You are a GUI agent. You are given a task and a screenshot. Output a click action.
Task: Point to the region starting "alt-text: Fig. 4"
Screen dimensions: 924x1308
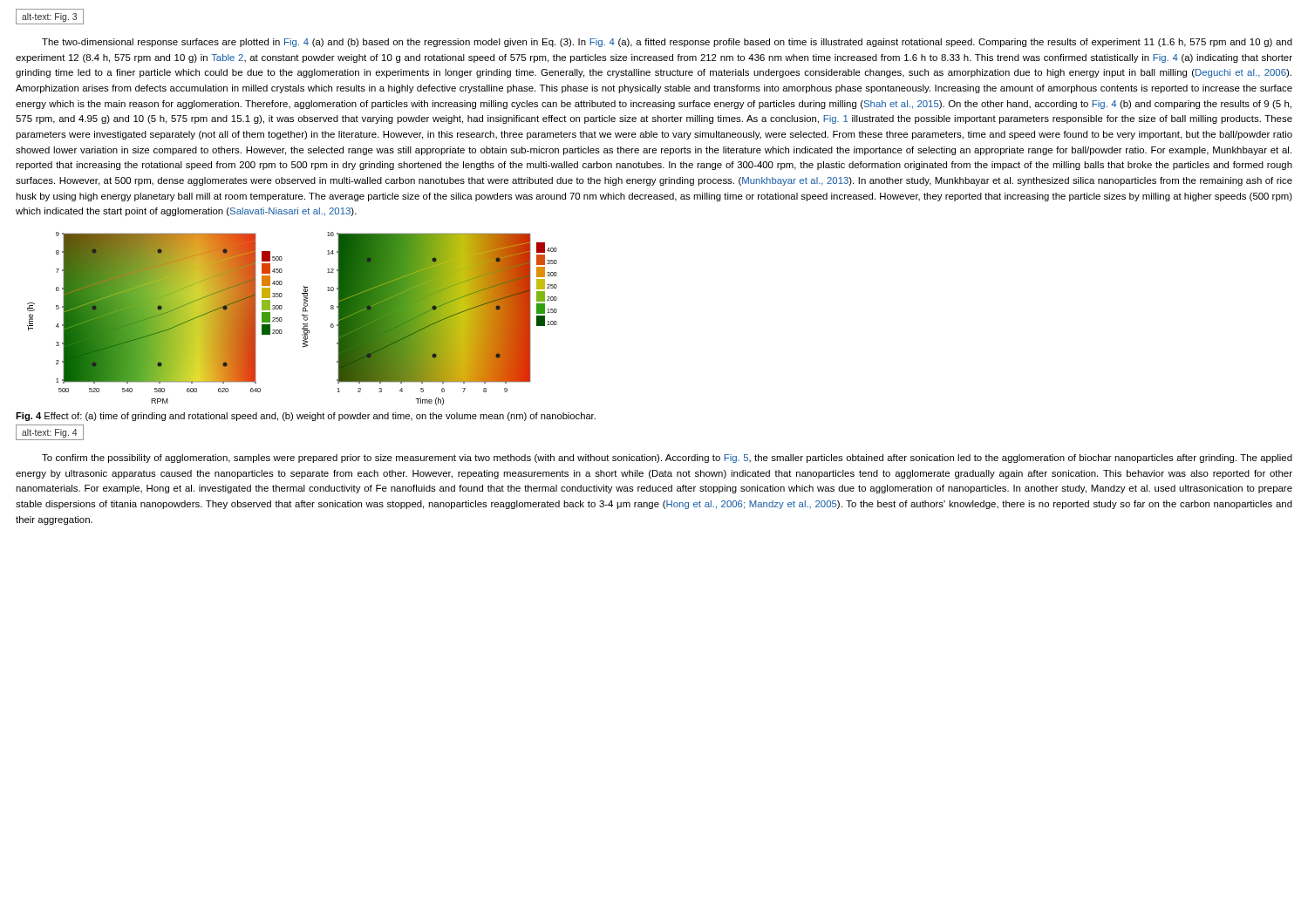pos(50,432)
